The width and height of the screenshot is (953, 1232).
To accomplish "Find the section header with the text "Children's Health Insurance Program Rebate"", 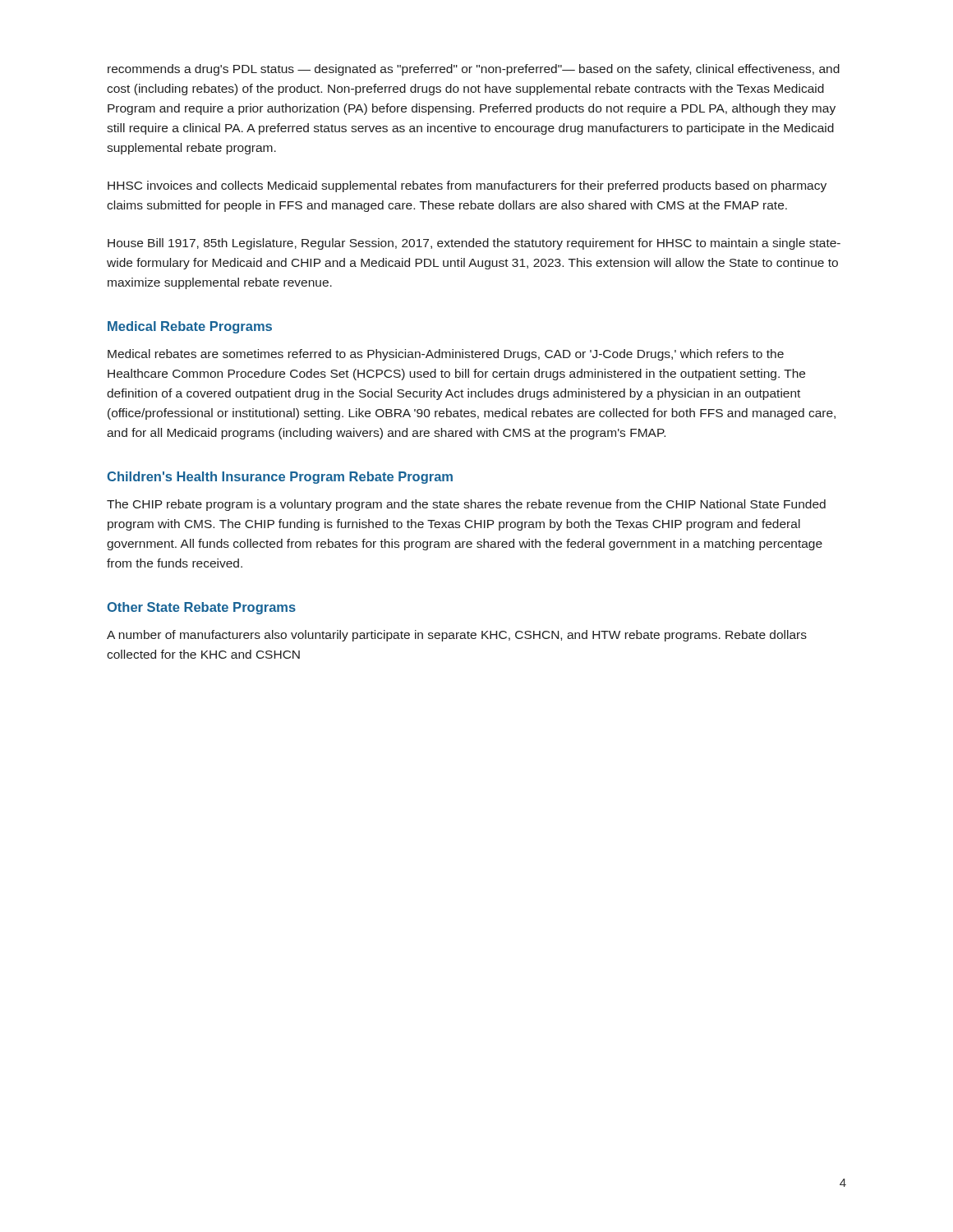I will 280,477.
